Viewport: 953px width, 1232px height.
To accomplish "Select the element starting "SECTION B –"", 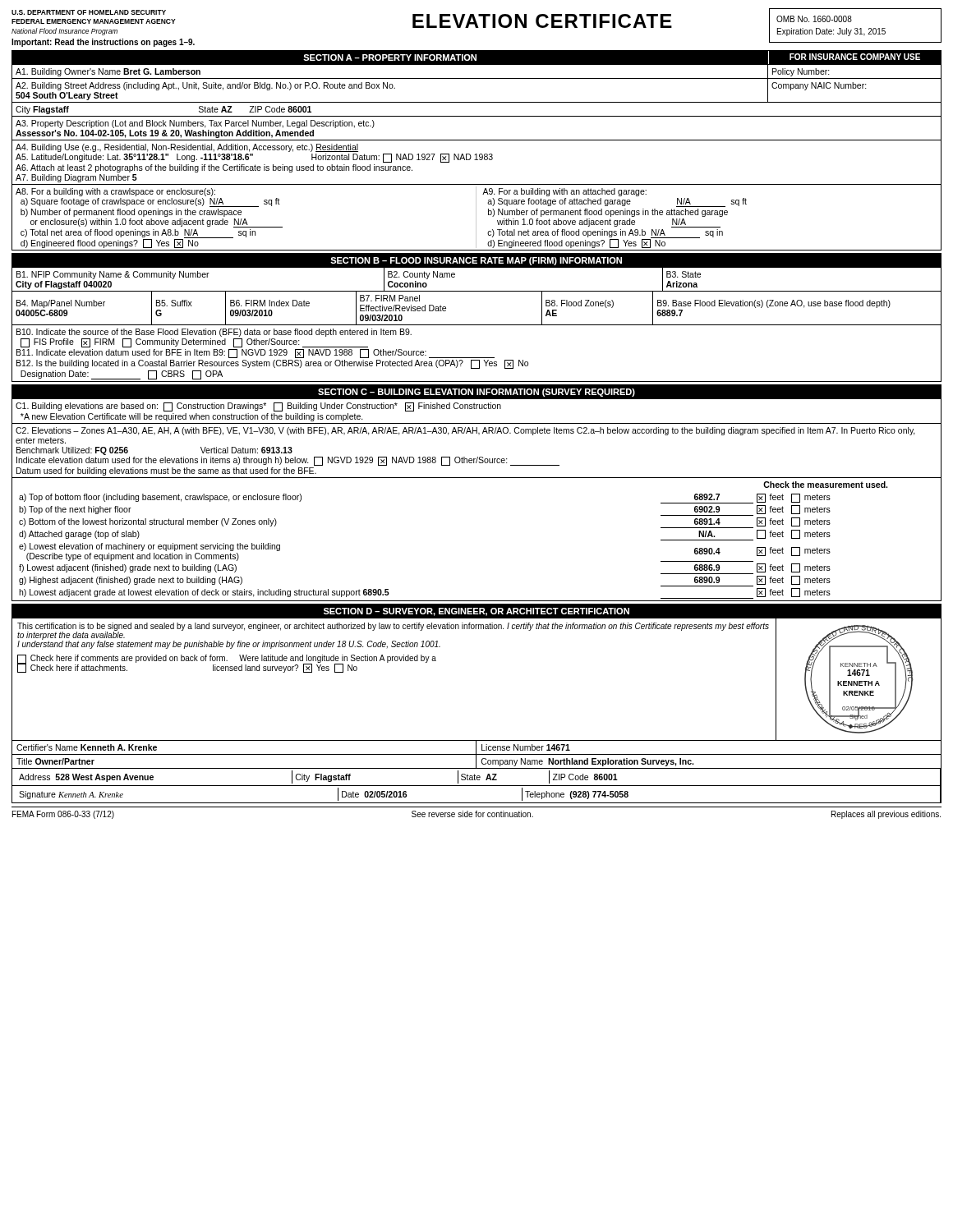I will [x=476, y=261].
